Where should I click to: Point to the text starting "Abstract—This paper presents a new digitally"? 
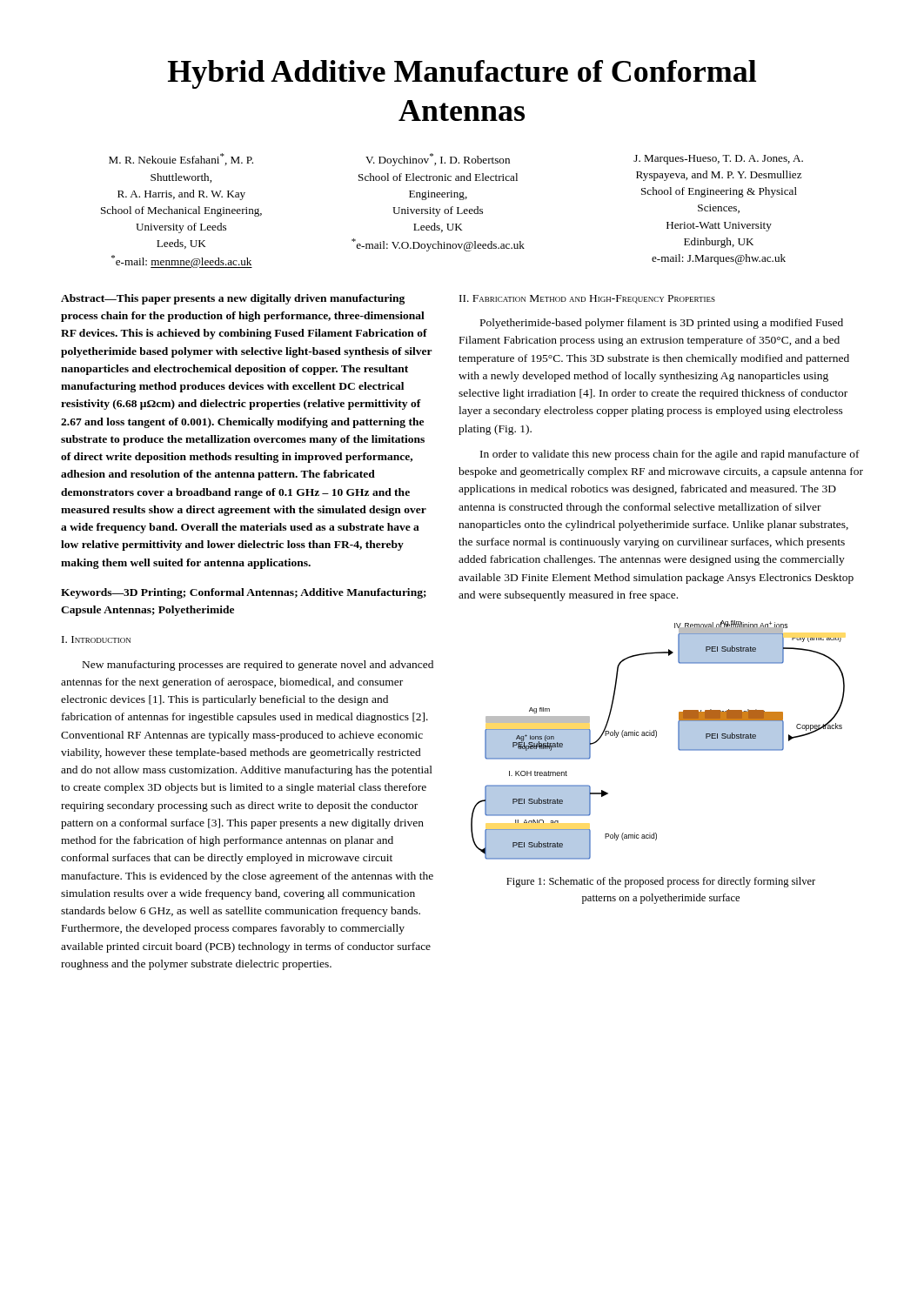coord(248,430)
